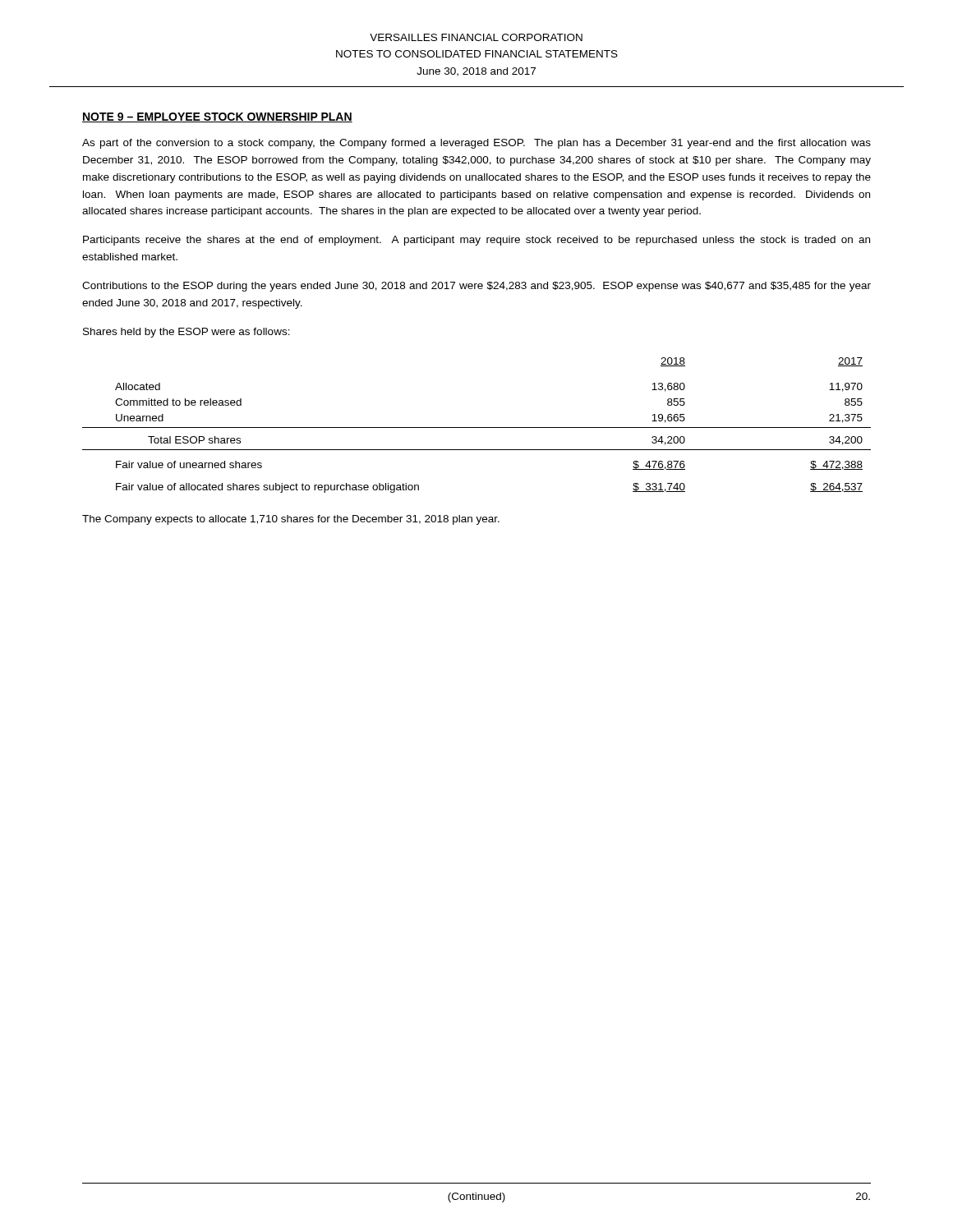This screenshot has height=1232, width=953.
Task: Click on the text block that says "Contributions to the ESOP during the years"
Action: point(476,294)
